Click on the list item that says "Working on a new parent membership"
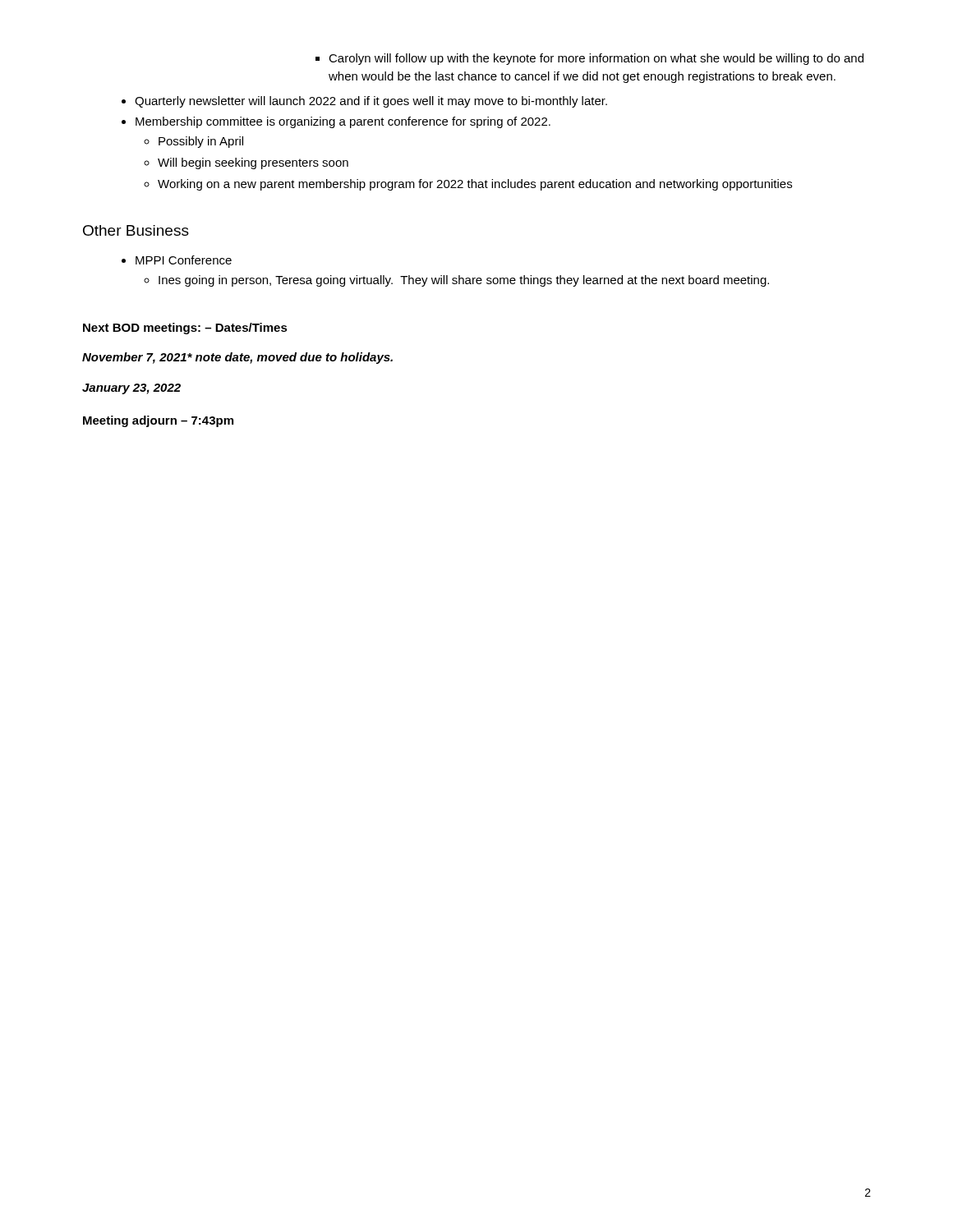Screen dimensions: 1232x953 tap(475, 183)
